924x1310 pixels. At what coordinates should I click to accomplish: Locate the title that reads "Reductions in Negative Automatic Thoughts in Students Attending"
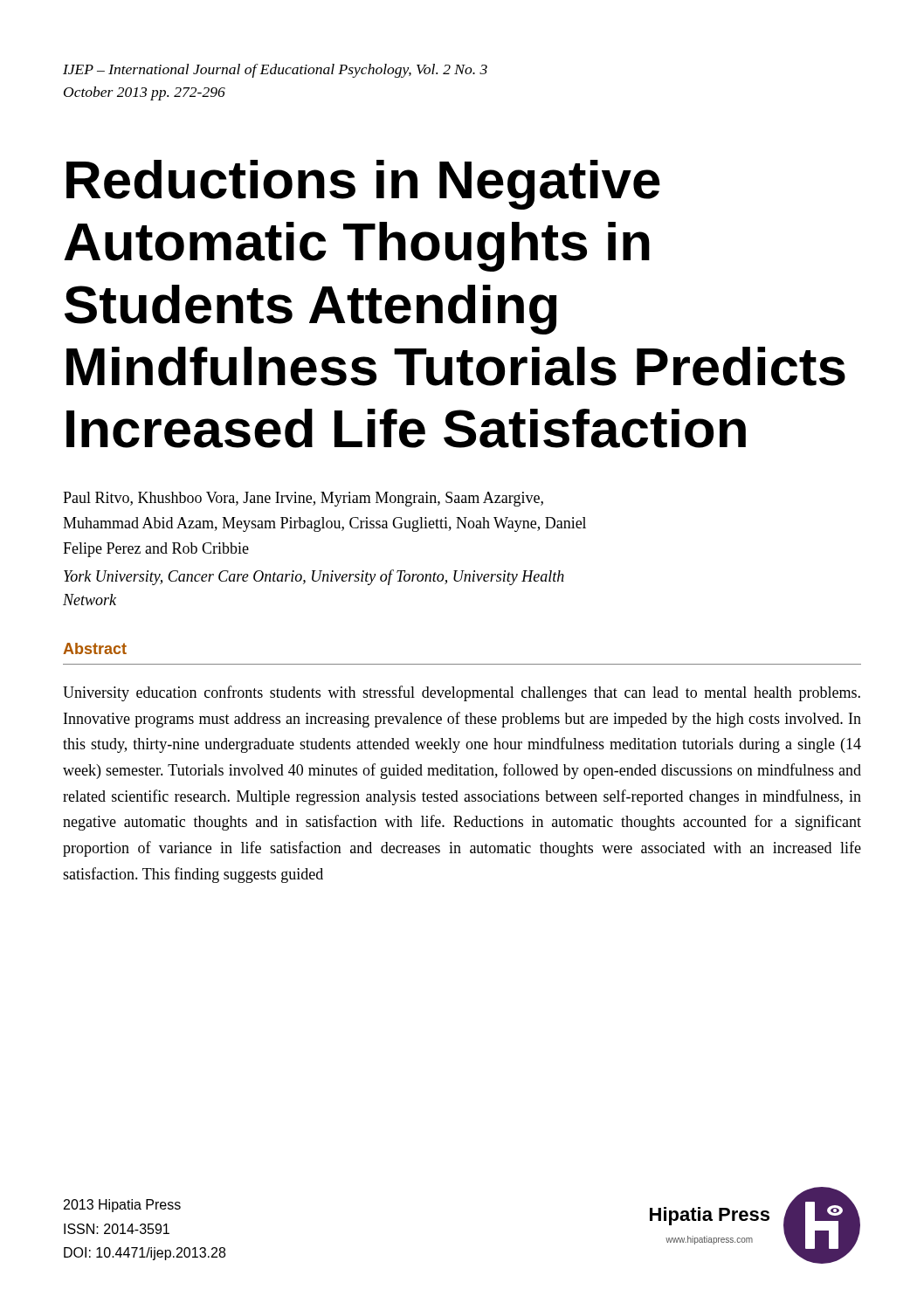[x=462, y=304]
